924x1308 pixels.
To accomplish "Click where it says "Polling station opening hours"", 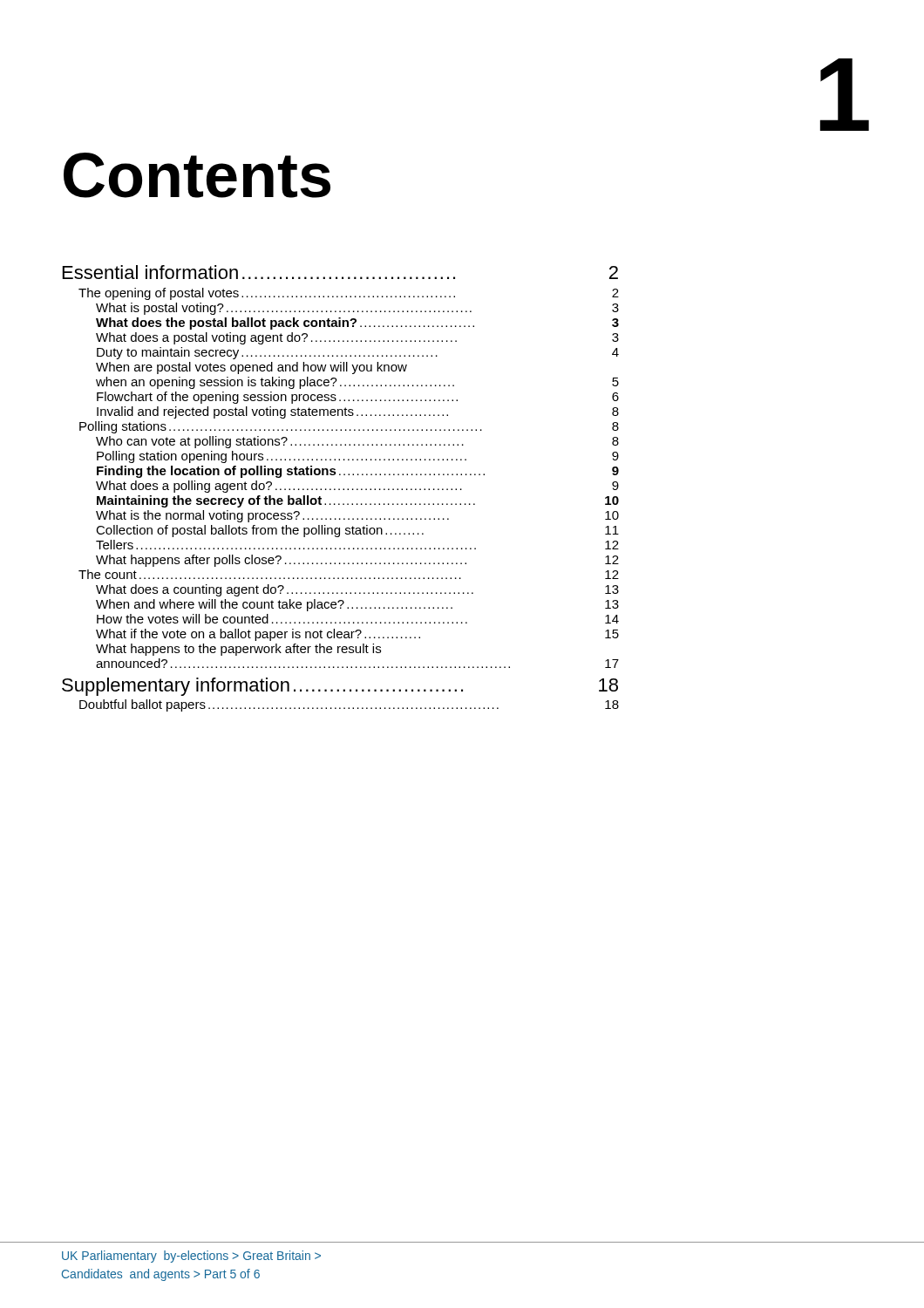I will [x=357, y=456].
